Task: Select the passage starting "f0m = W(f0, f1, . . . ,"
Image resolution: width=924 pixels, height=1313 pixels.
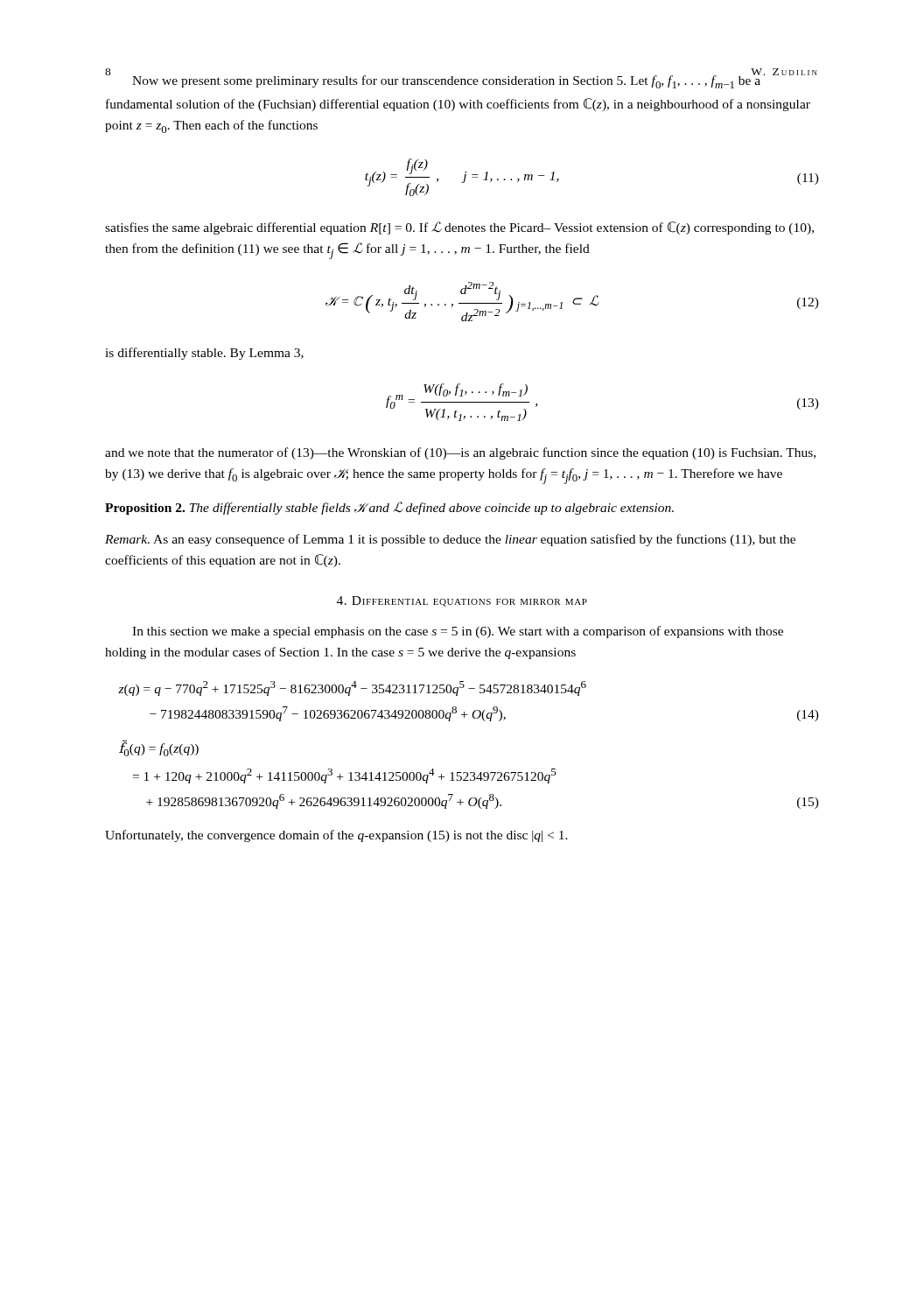Action: [462, 403]
